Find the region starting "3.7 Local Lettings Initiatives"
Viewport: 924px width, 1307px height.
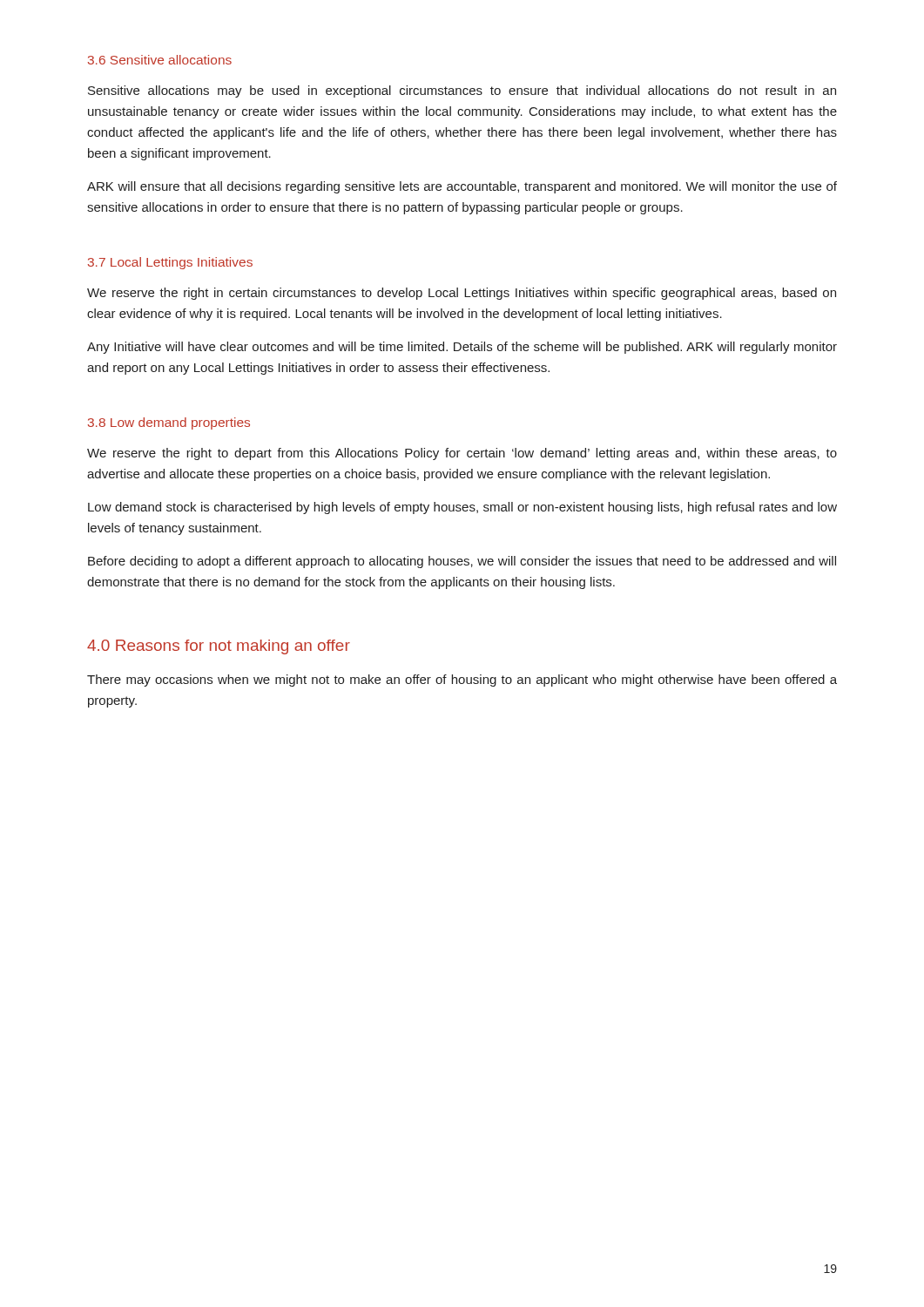click(170, 263)
